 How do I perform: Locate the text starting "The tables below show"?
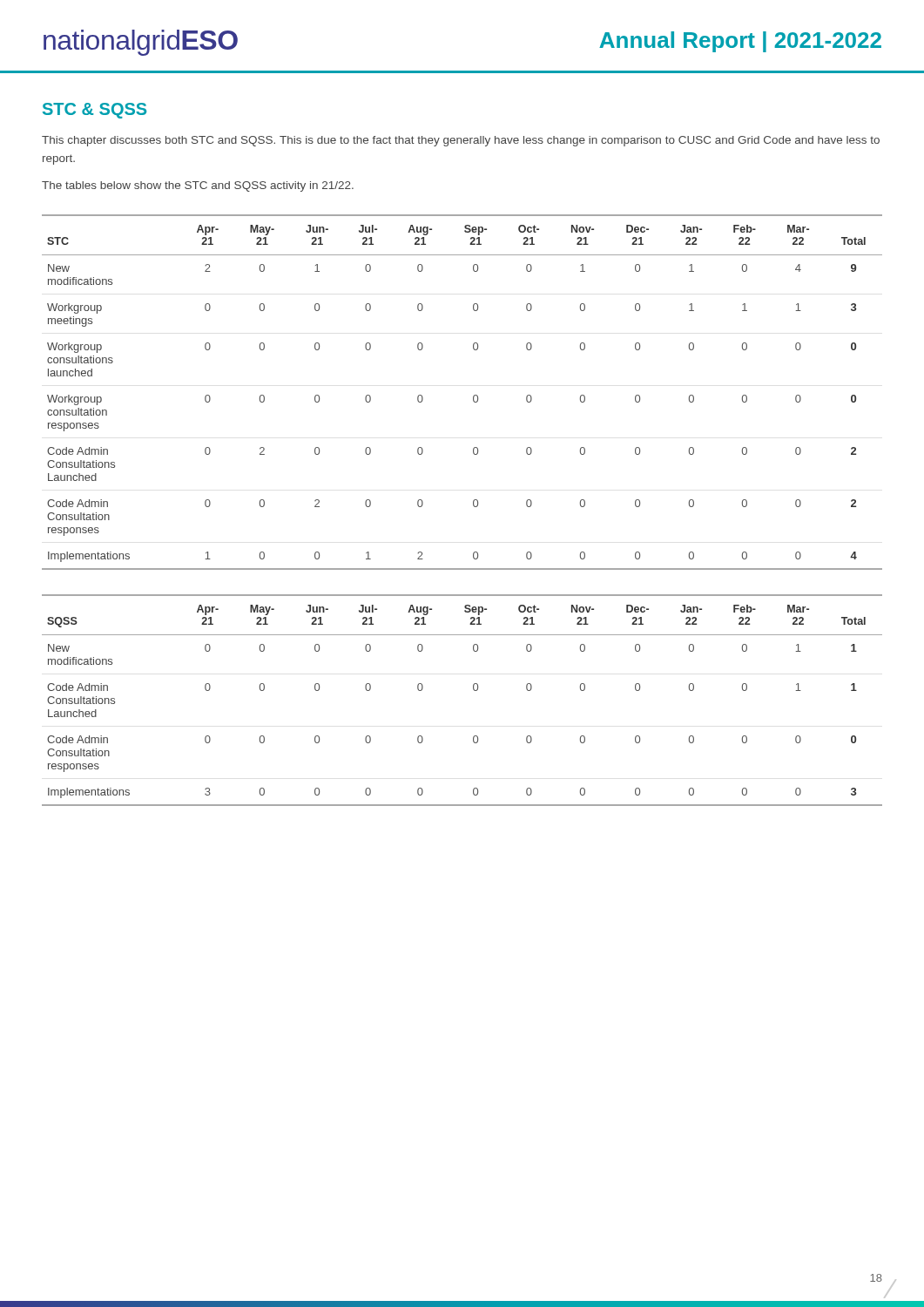[198, 185]
